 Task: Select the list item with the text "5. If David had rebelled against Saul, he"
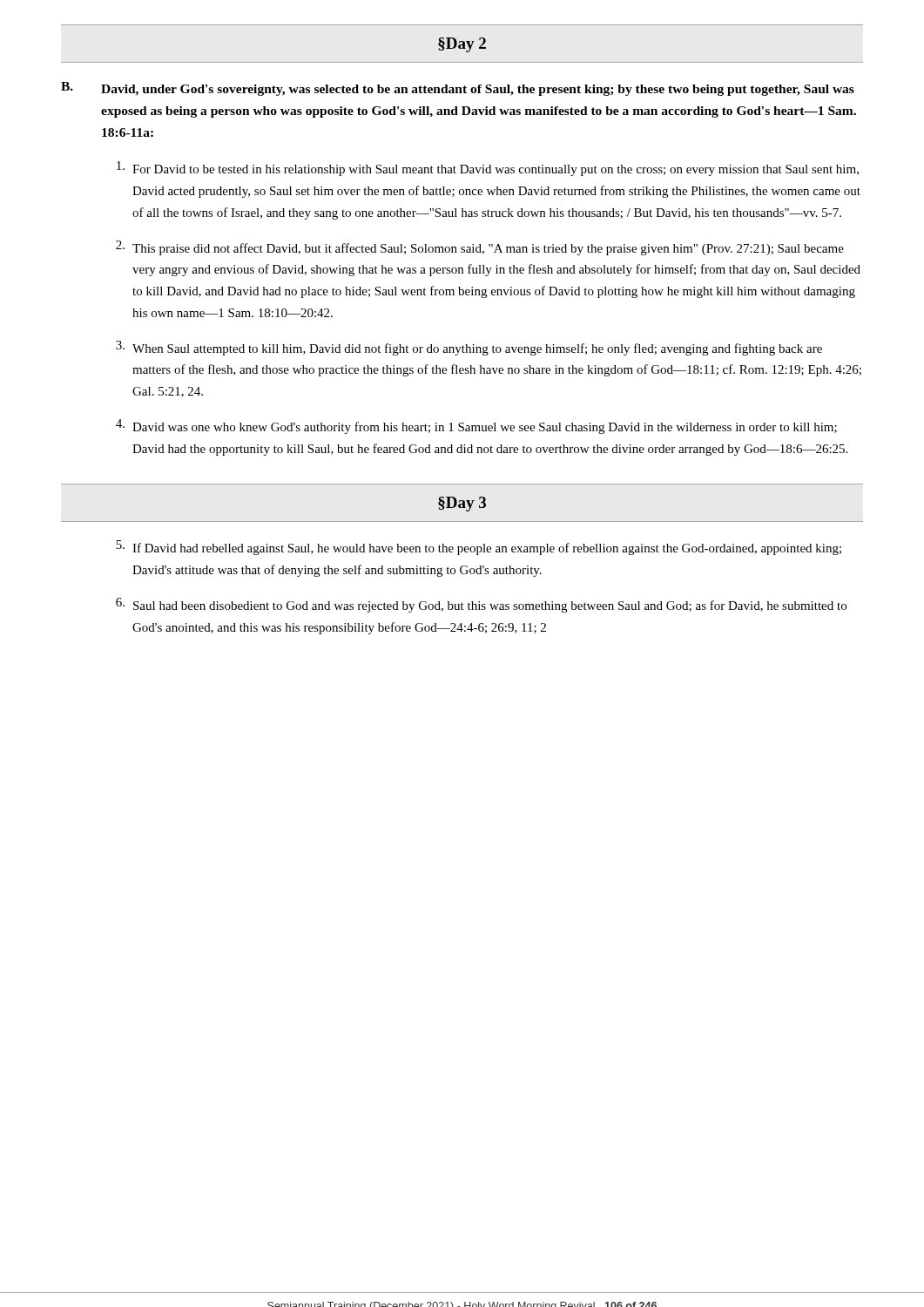coord(482,560)
